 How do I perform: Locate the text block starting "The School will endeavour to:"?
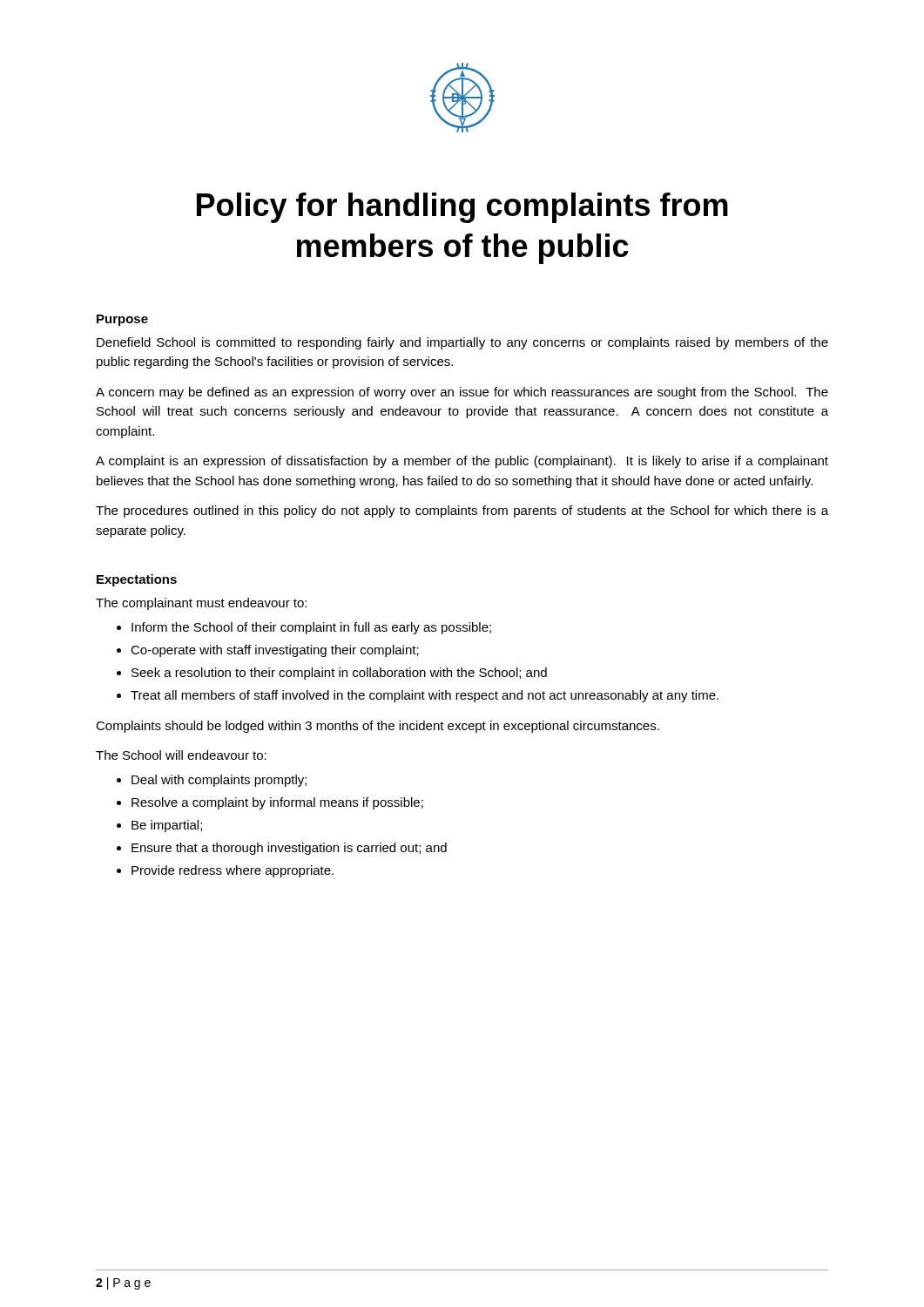181,755
